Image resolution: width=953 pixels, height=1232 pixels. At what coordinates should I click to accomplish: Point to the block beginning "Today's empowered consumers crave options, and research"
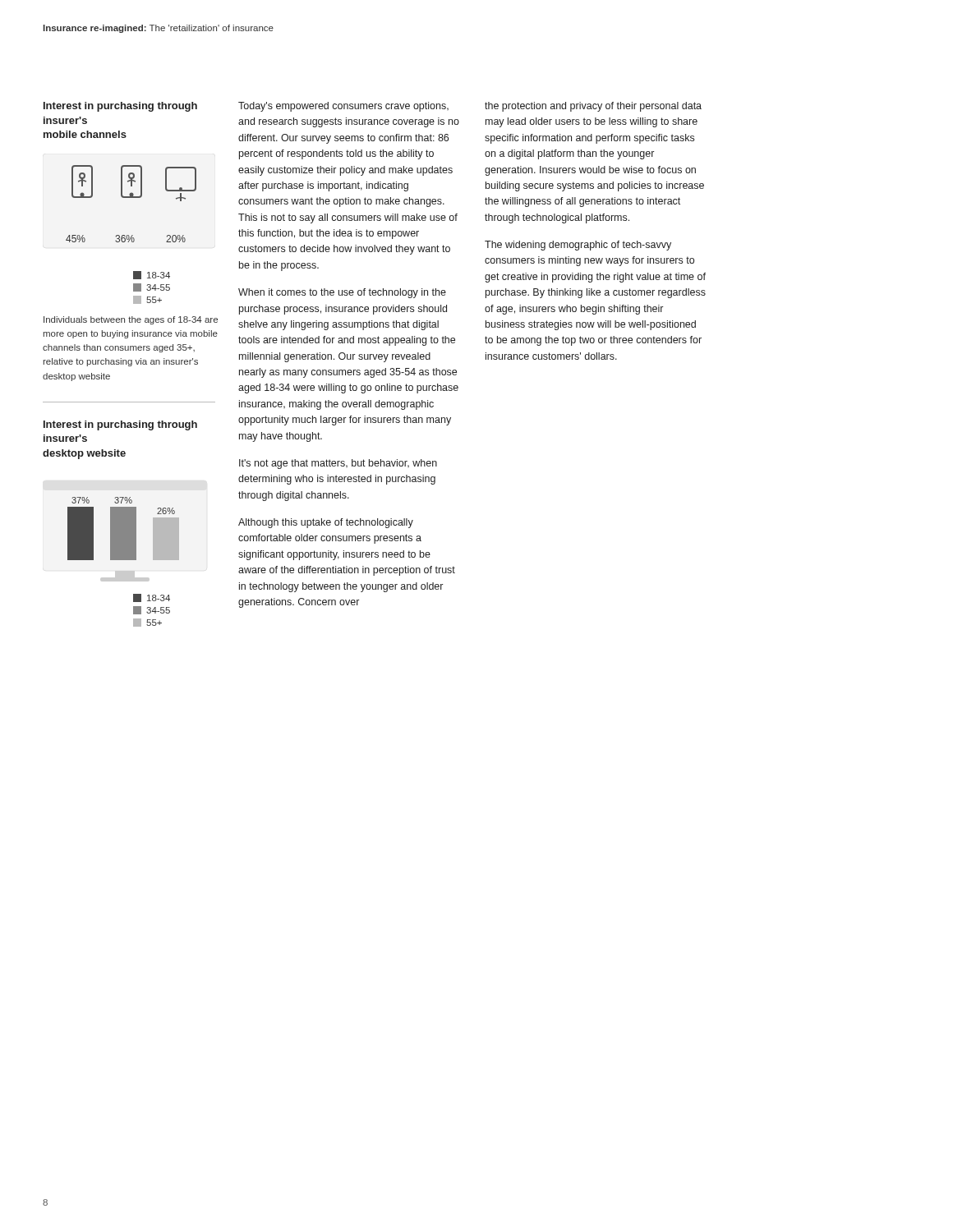pyautogui.click(x=349, y=185)
